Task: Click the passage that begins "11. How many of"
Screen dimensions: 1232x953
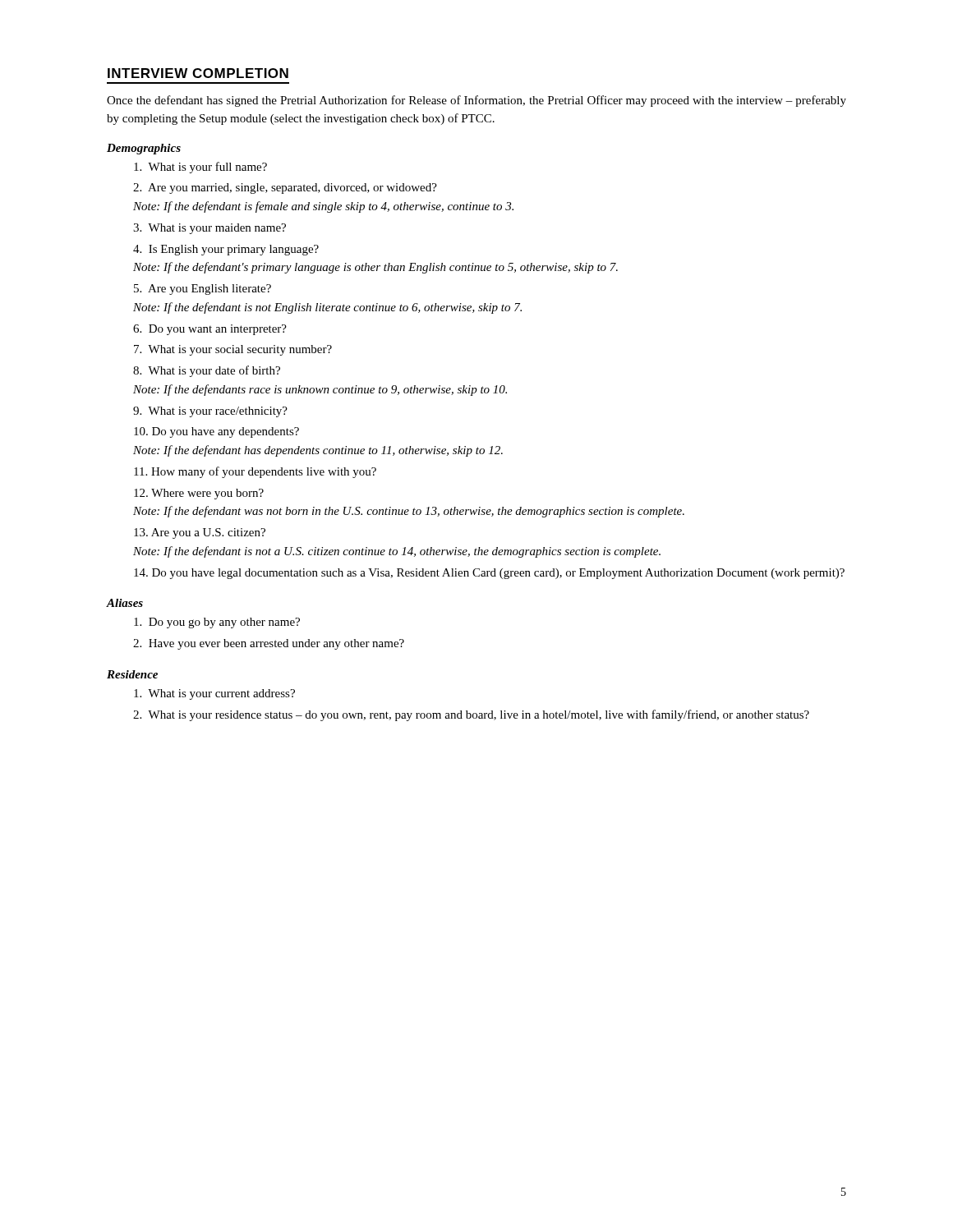Action: point(255,471)
